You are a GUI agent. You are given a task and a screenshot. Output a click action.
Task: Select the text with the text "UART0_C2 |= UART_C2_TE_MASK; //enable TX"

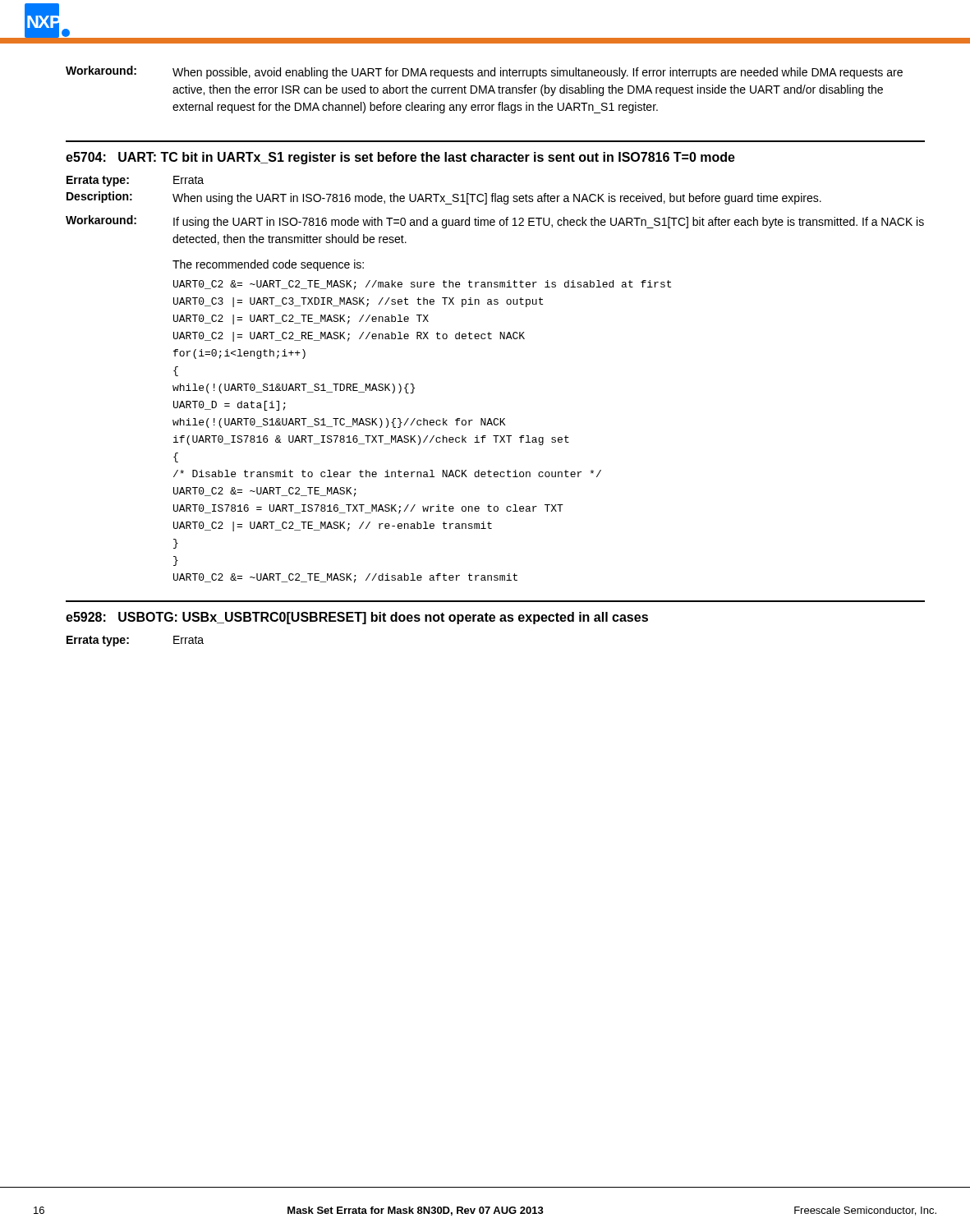tap(301, 319)
